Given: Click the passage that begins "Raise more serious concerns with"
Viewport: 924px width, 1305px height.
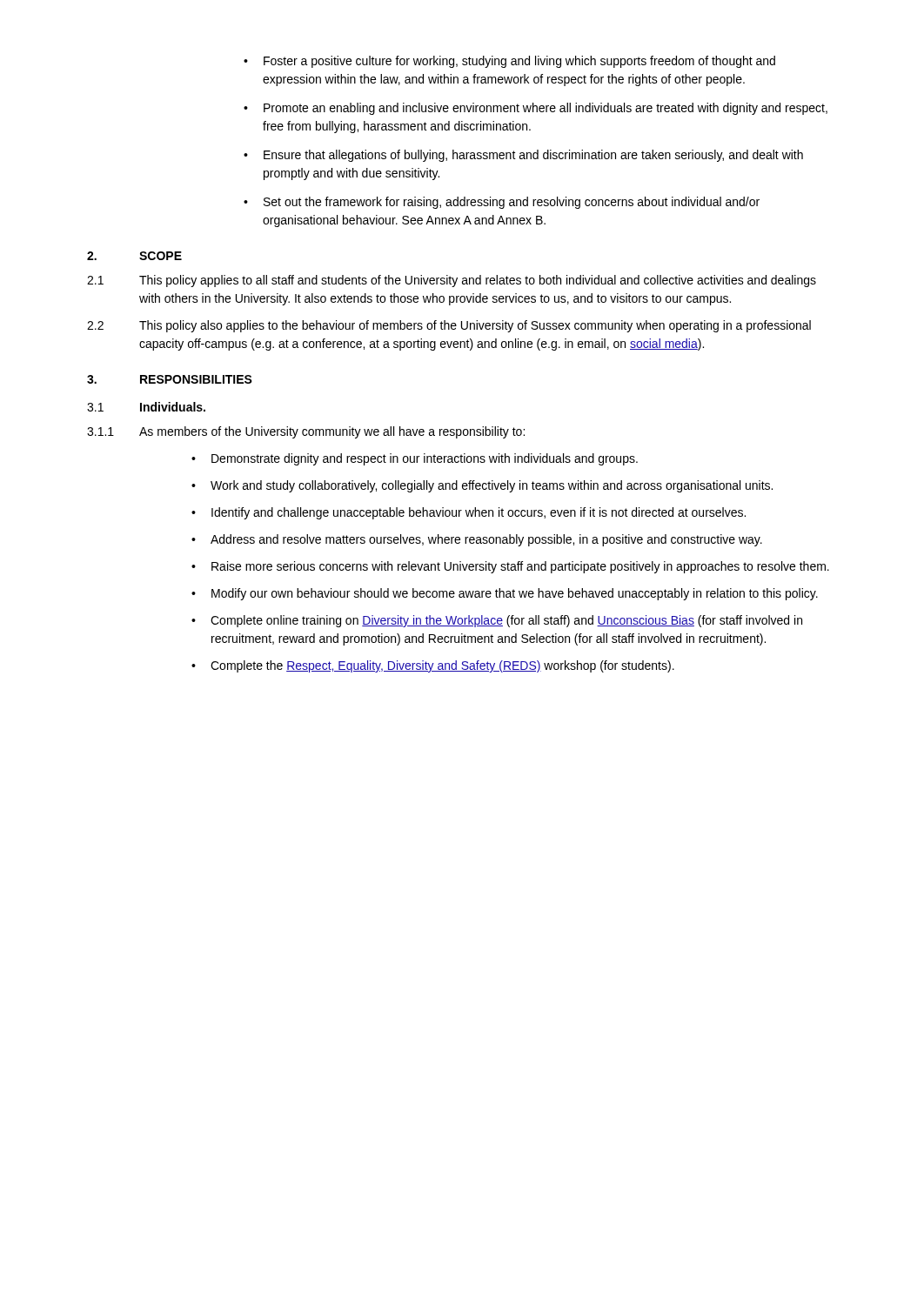Looking at the screenshot, I should [520, 566].
